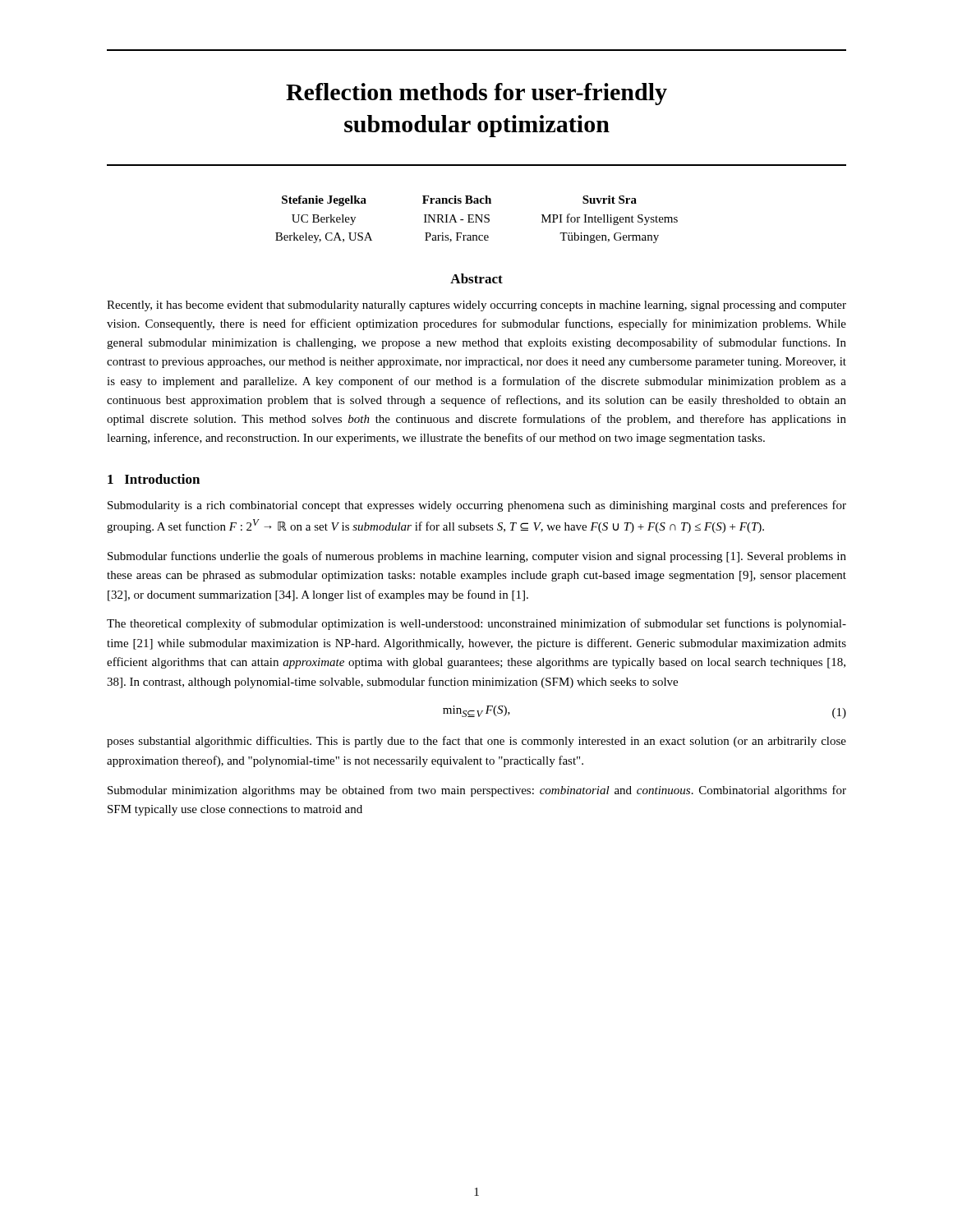This screenshot has width=953, height=1232.
Task: Point to "minS⊆V F(S), (1)"
Action: (479, 712)
